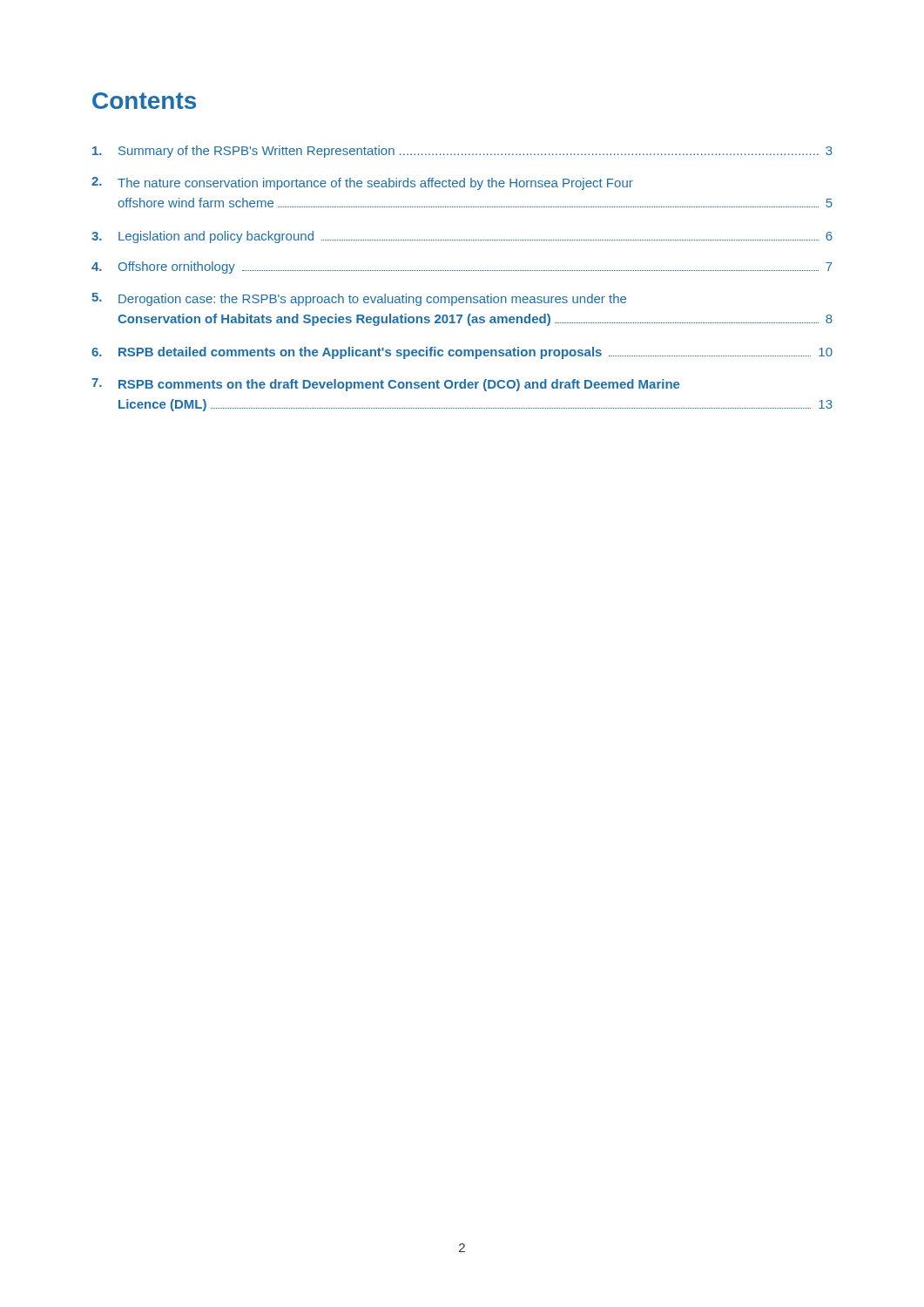
Task: Locate the list item that reads "7. RSPB comments on the draft Development"
Action: tap(462, 394)
